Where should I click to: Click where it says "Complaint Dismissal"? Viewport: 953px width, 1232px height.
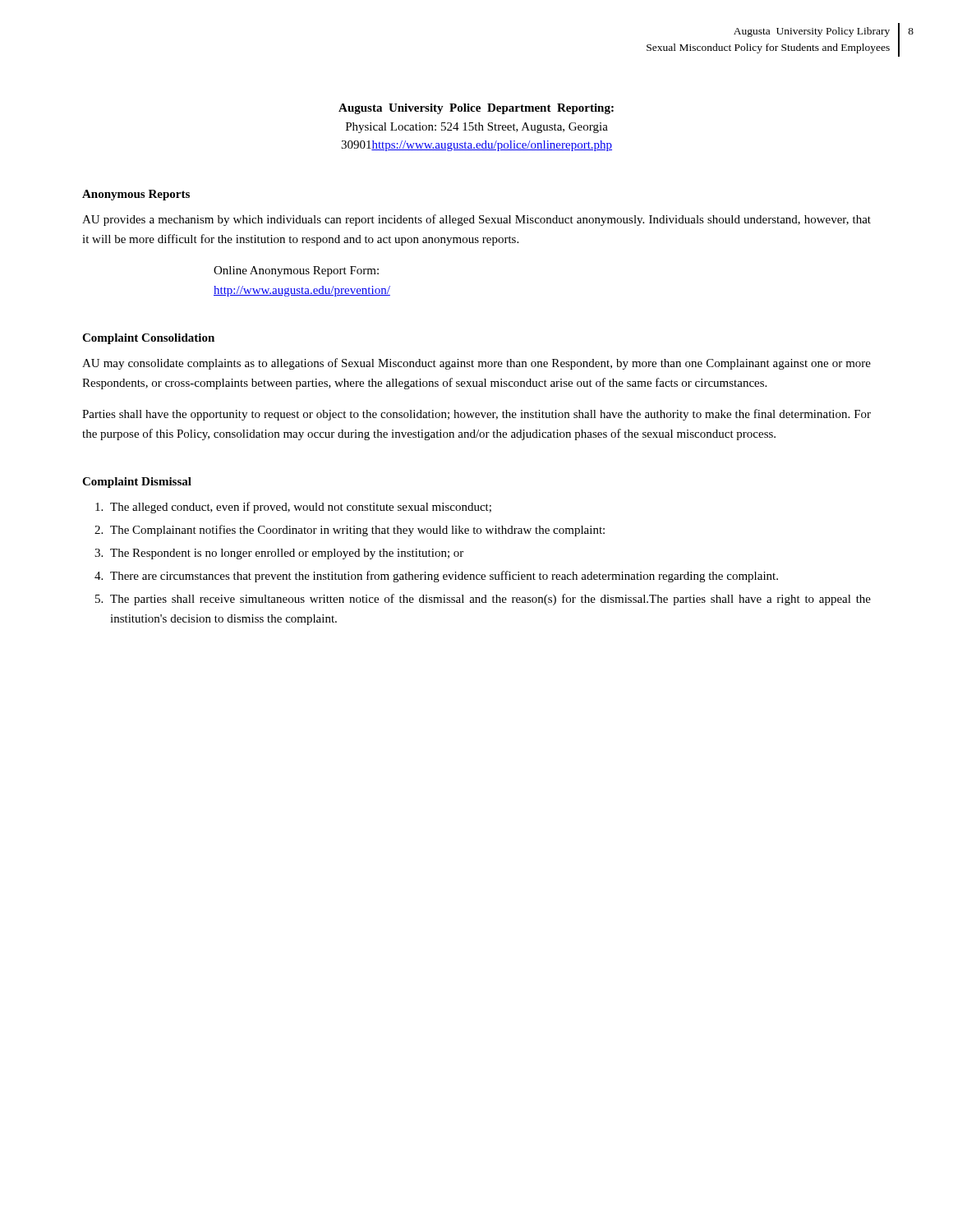(x=137, y=481)
